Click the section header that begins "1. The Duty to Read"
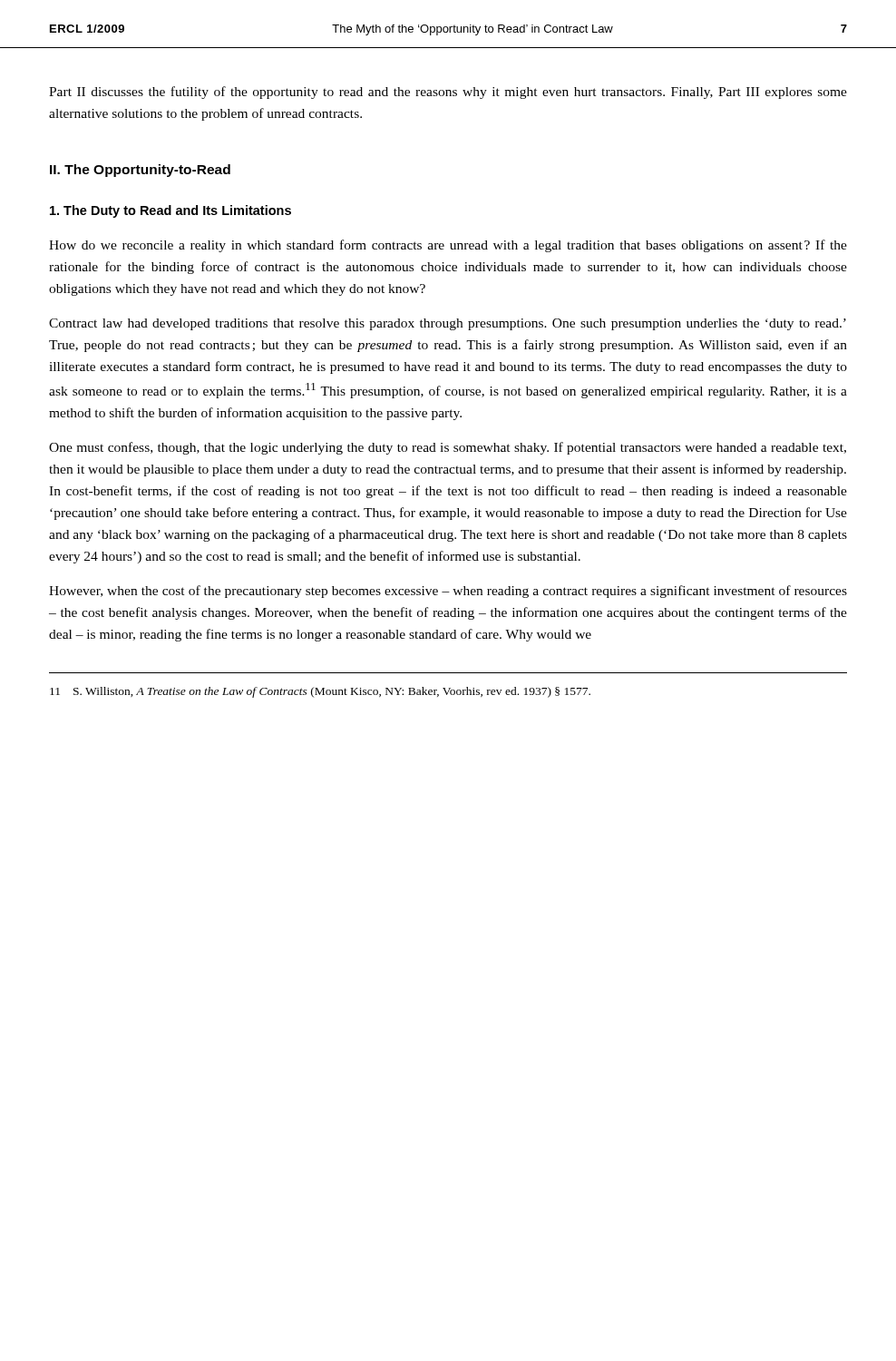This screenshot has width=896, height=1361. pyautogui.click(x=170, y=211)
